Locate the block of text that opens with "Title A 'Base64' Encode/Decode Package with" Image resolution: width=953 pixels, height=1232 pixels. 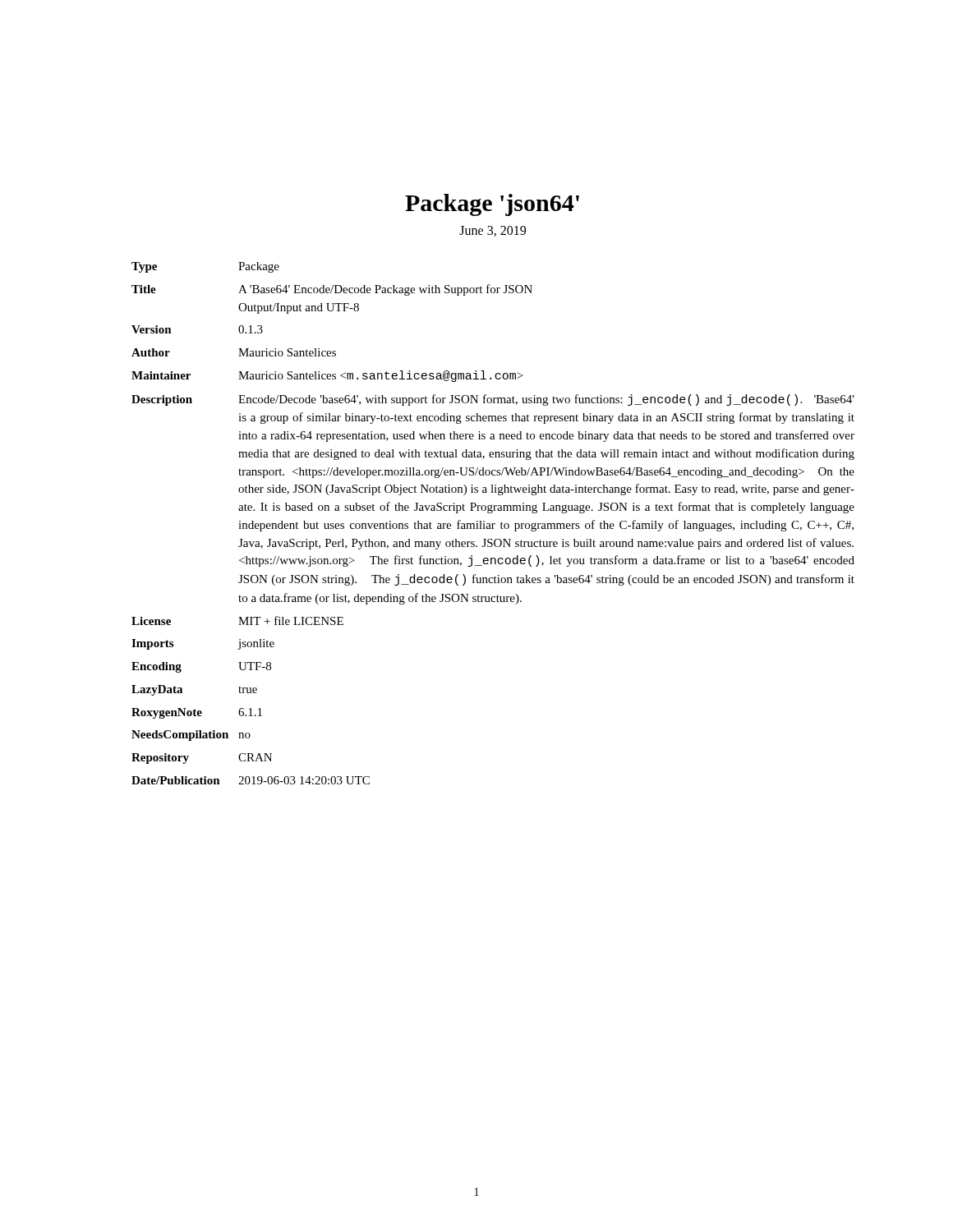[493, 299]
